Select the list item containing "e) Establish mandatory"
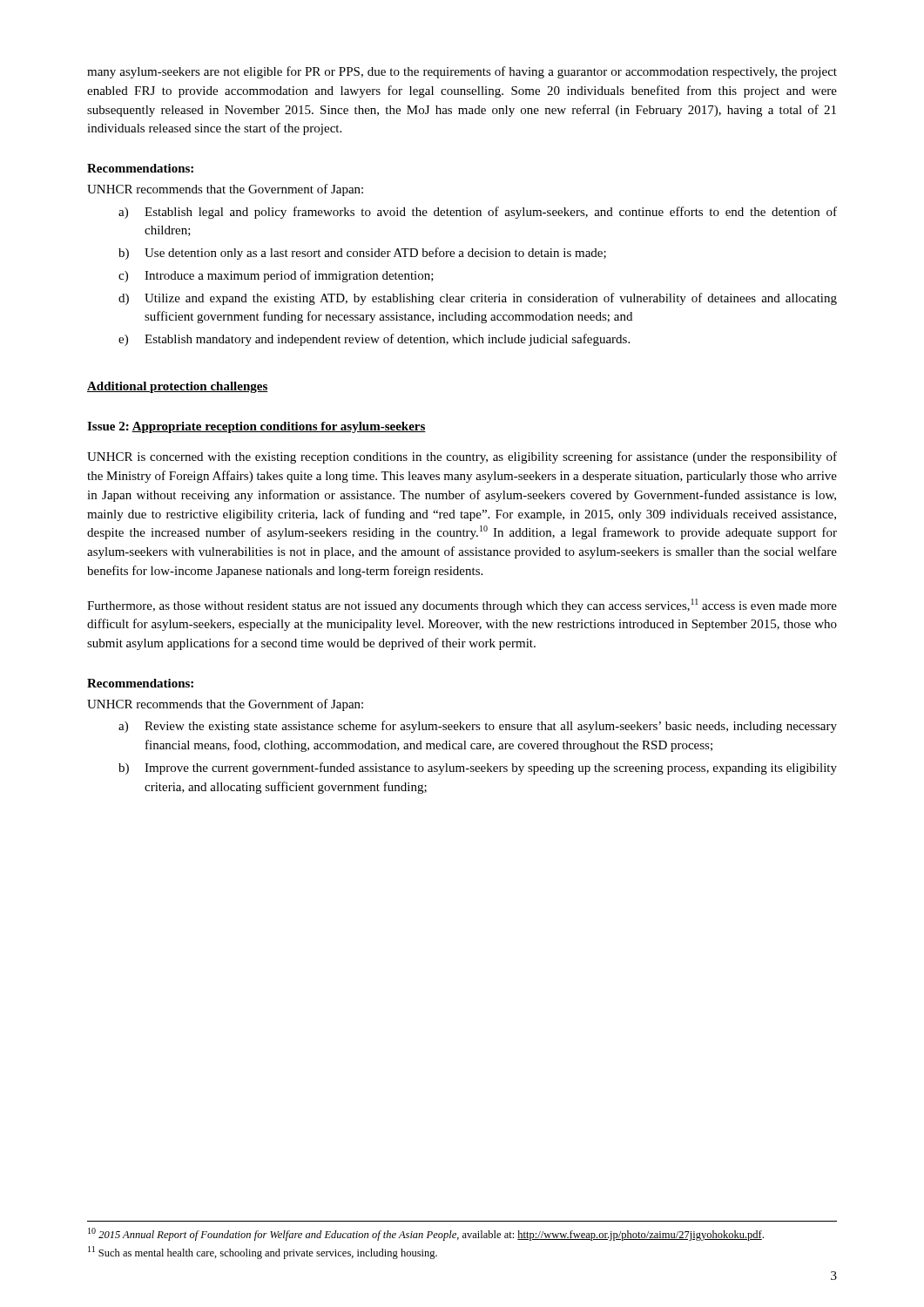Image resolution: width=924 pixels, height=1307 pixels. [x=478, y=340]
